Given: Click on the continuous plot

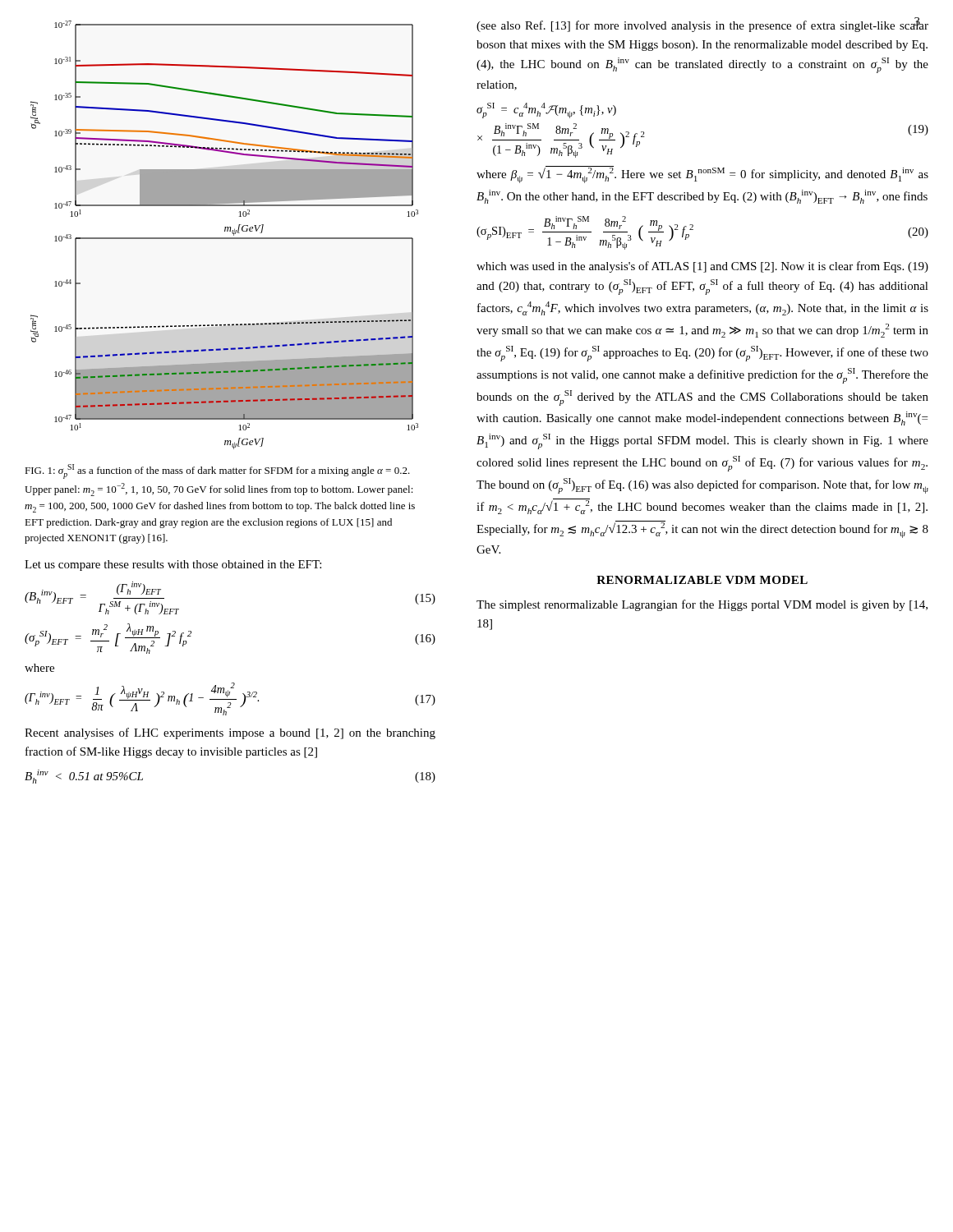Looking at the screenshot, I should 226,238.
